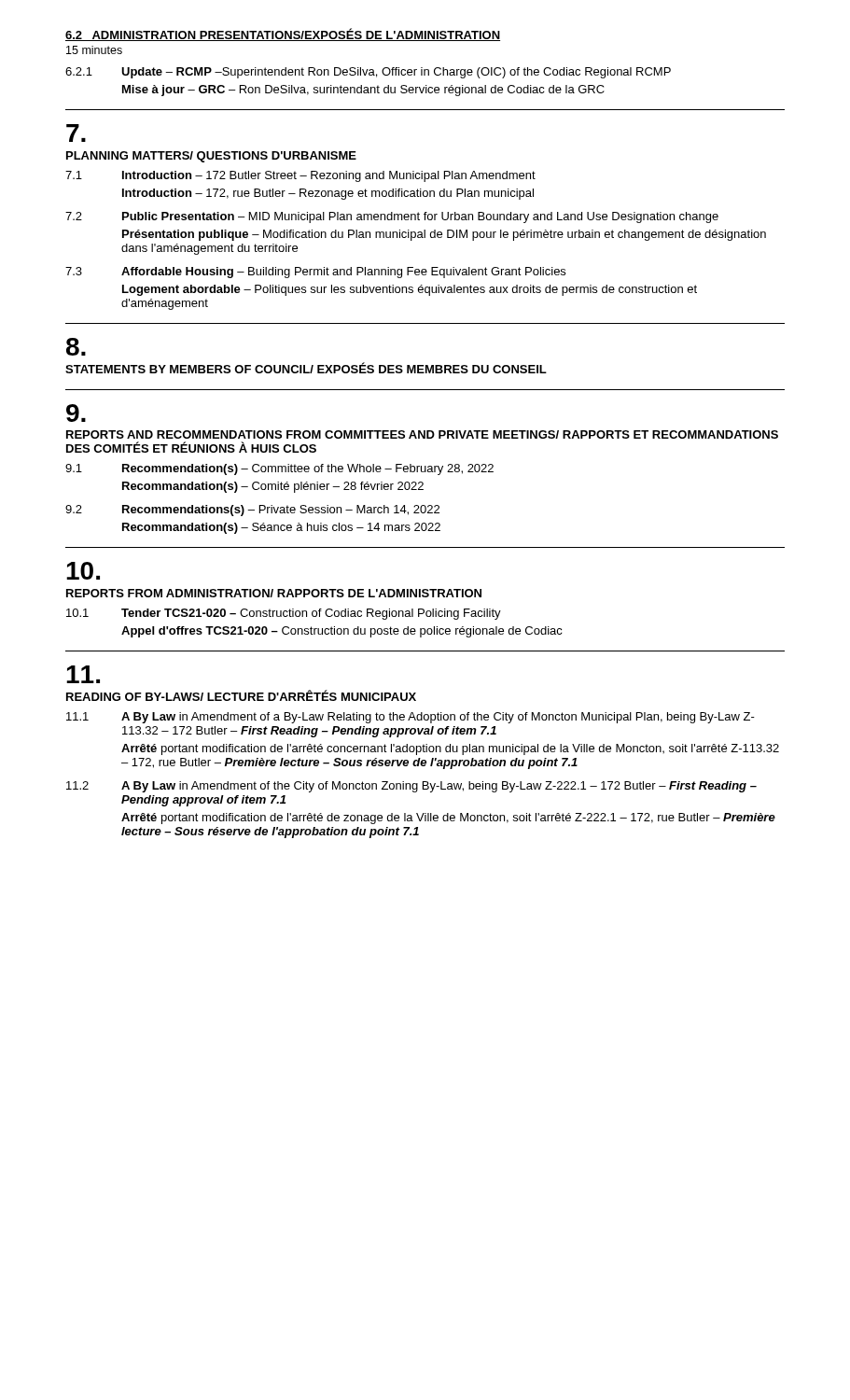Screen dimensions: 1400x850
Task: Click the passage that begins "7.1 Introduction – 172 Butler"
Action: tap(425, 175)
